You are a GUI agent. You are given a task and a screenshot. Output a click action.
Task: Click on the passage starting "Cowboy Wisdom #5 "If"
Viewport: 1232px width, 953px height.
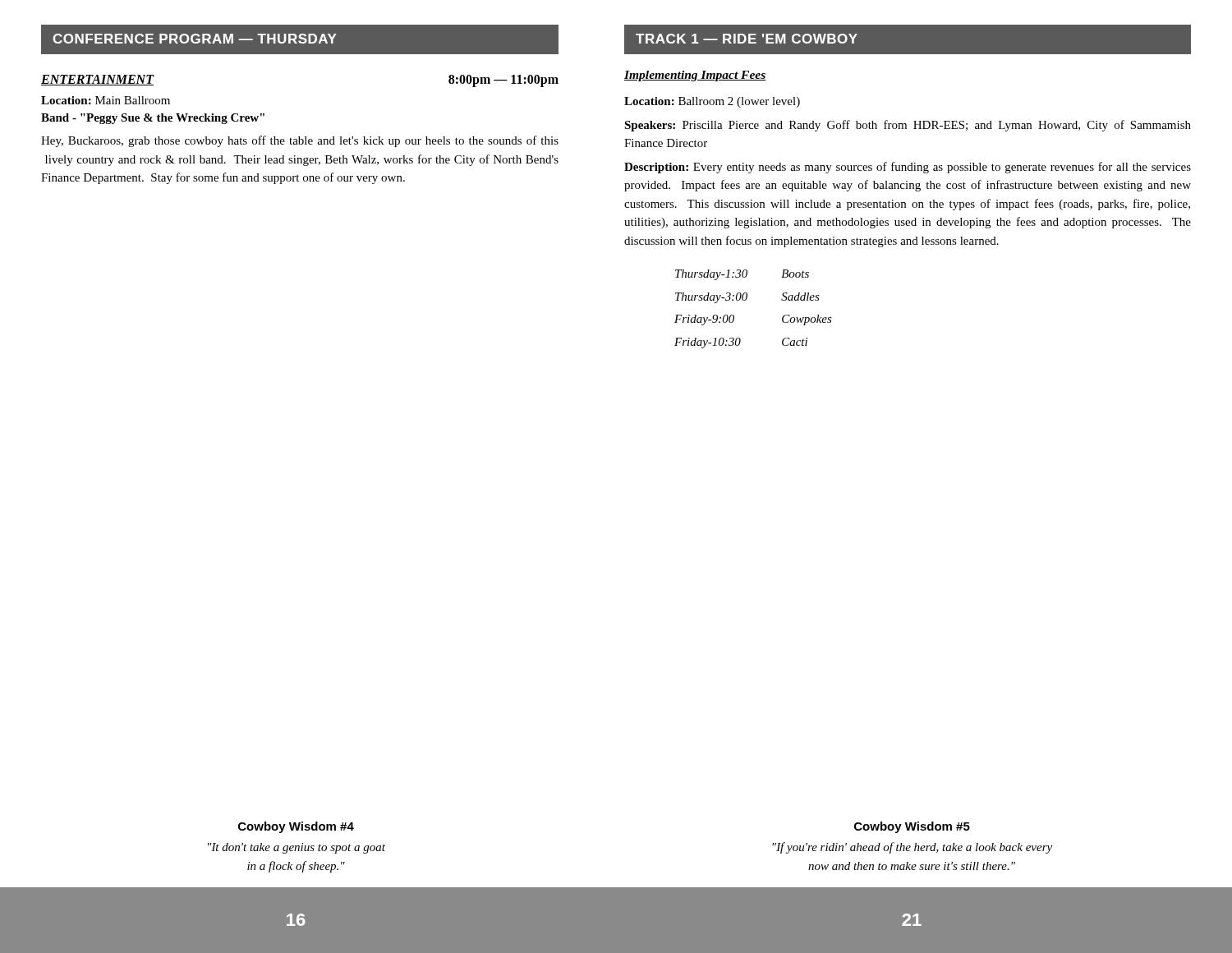912,847
